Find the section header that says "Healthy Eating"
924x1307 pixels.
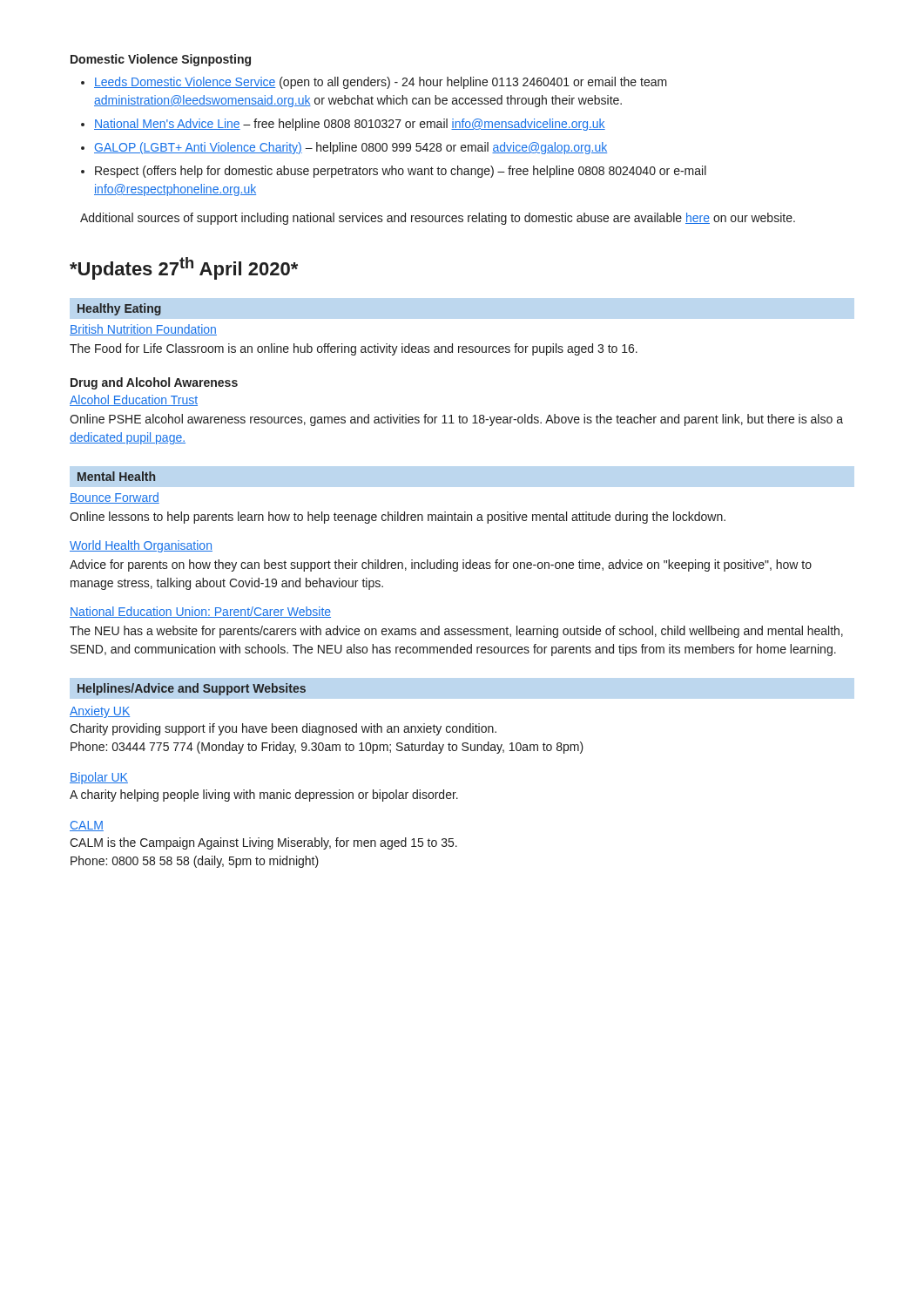(119, 309)
